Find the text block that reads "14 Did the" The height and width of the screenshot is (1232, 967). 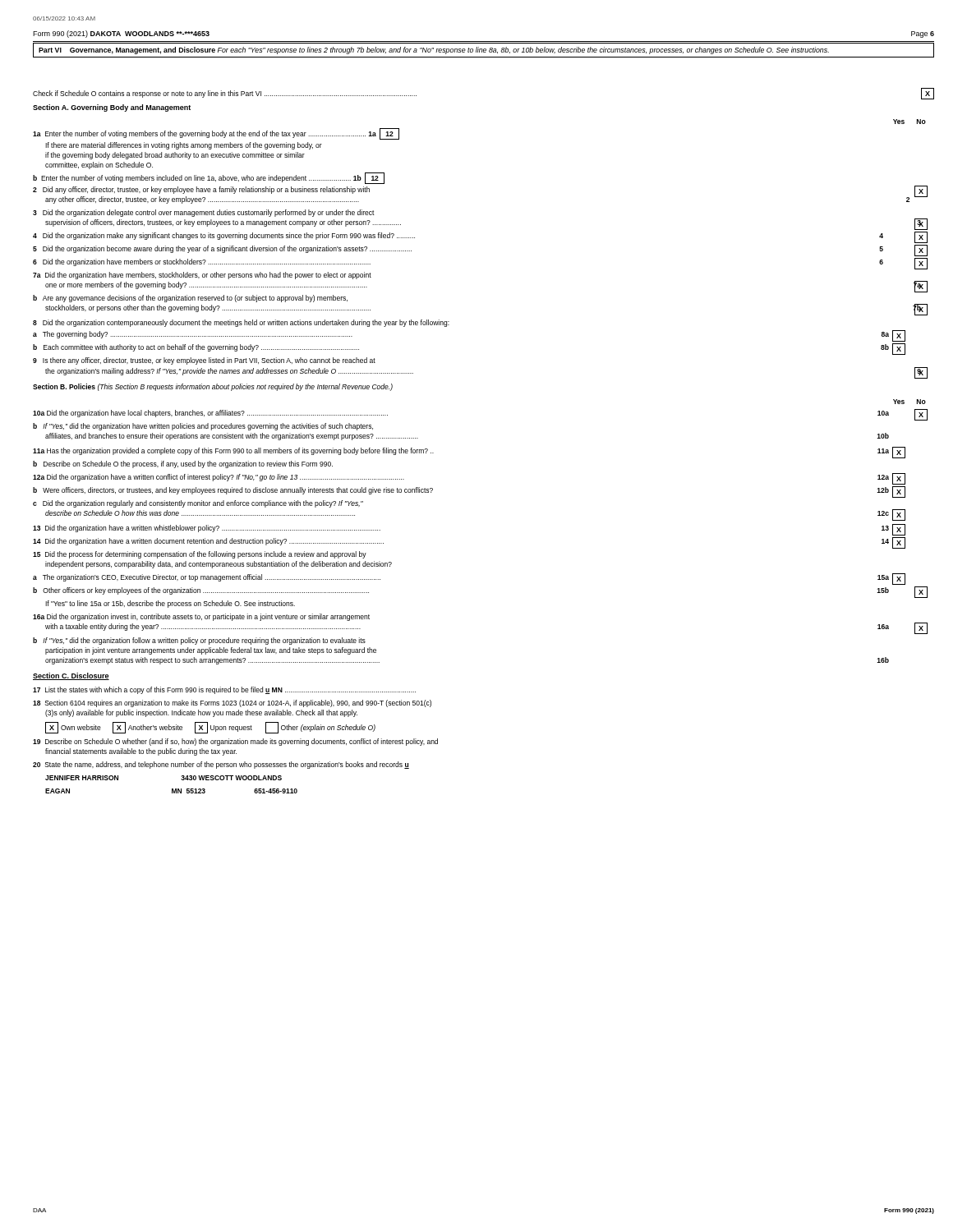207,542
